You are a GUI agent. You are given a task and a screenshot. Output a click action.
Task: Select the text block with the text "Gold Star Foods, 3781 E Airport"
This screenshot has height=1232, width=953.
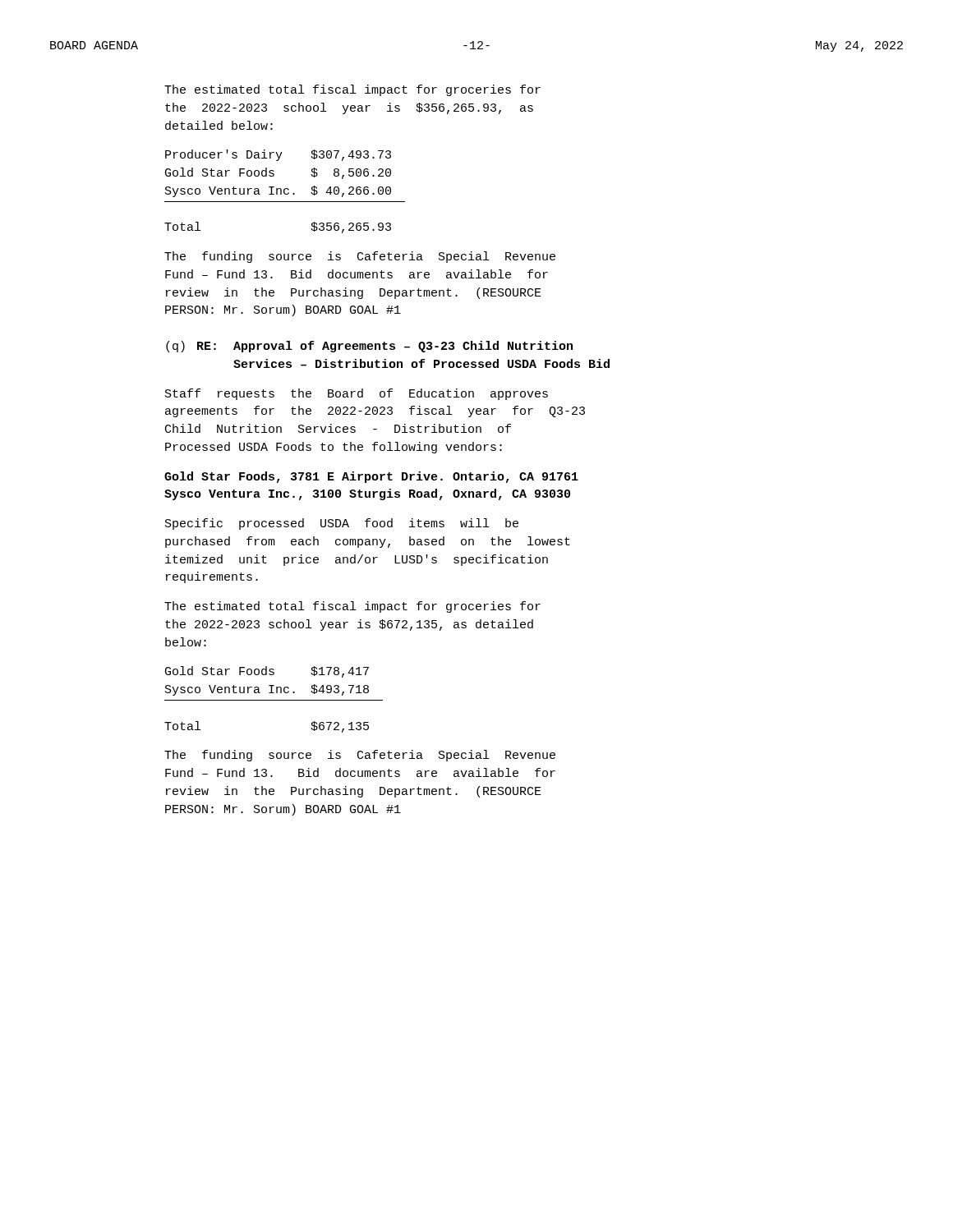(x=371, y=486)
